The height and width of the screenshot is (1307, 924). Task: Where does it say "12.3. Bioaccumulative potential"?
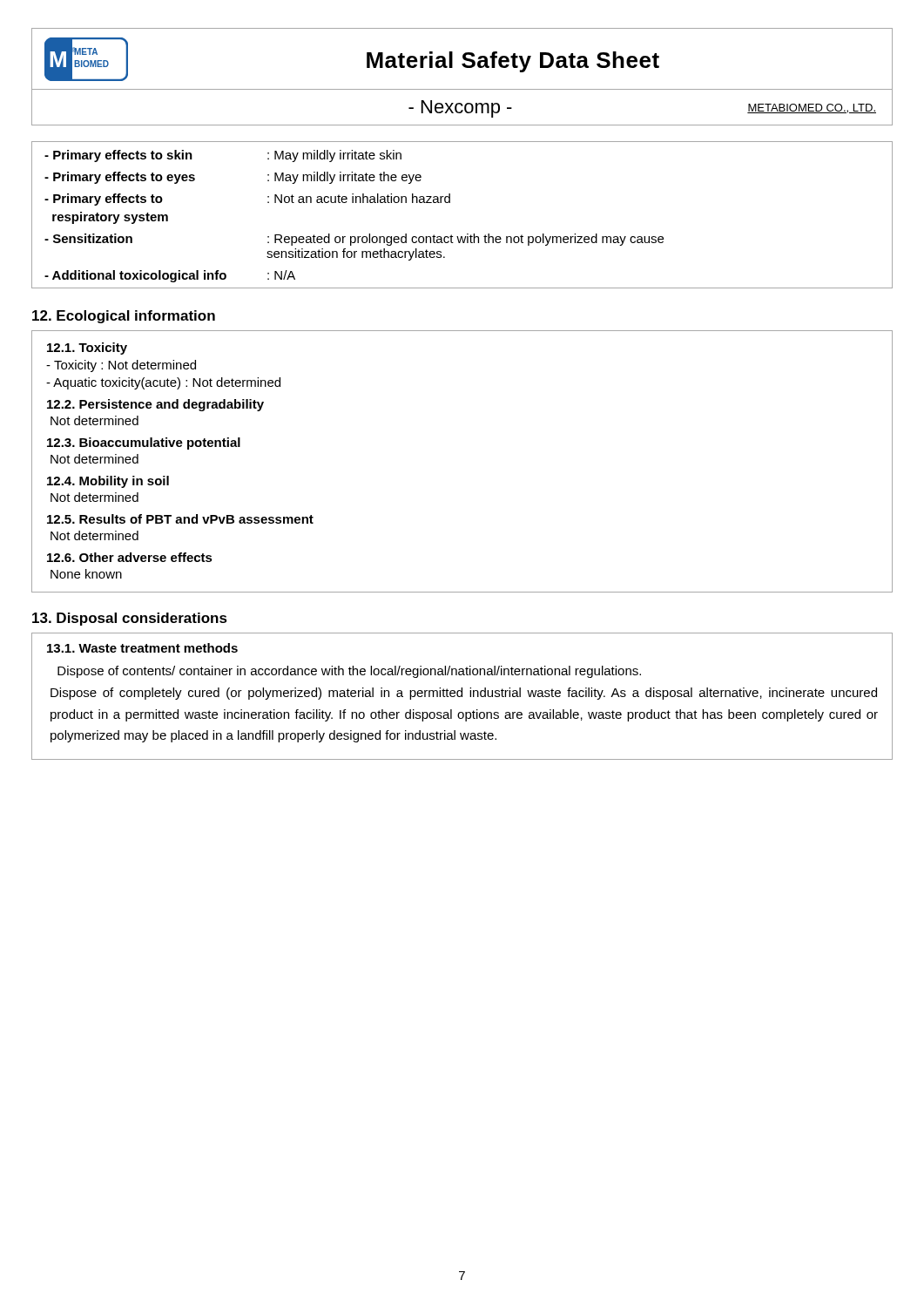143,442
